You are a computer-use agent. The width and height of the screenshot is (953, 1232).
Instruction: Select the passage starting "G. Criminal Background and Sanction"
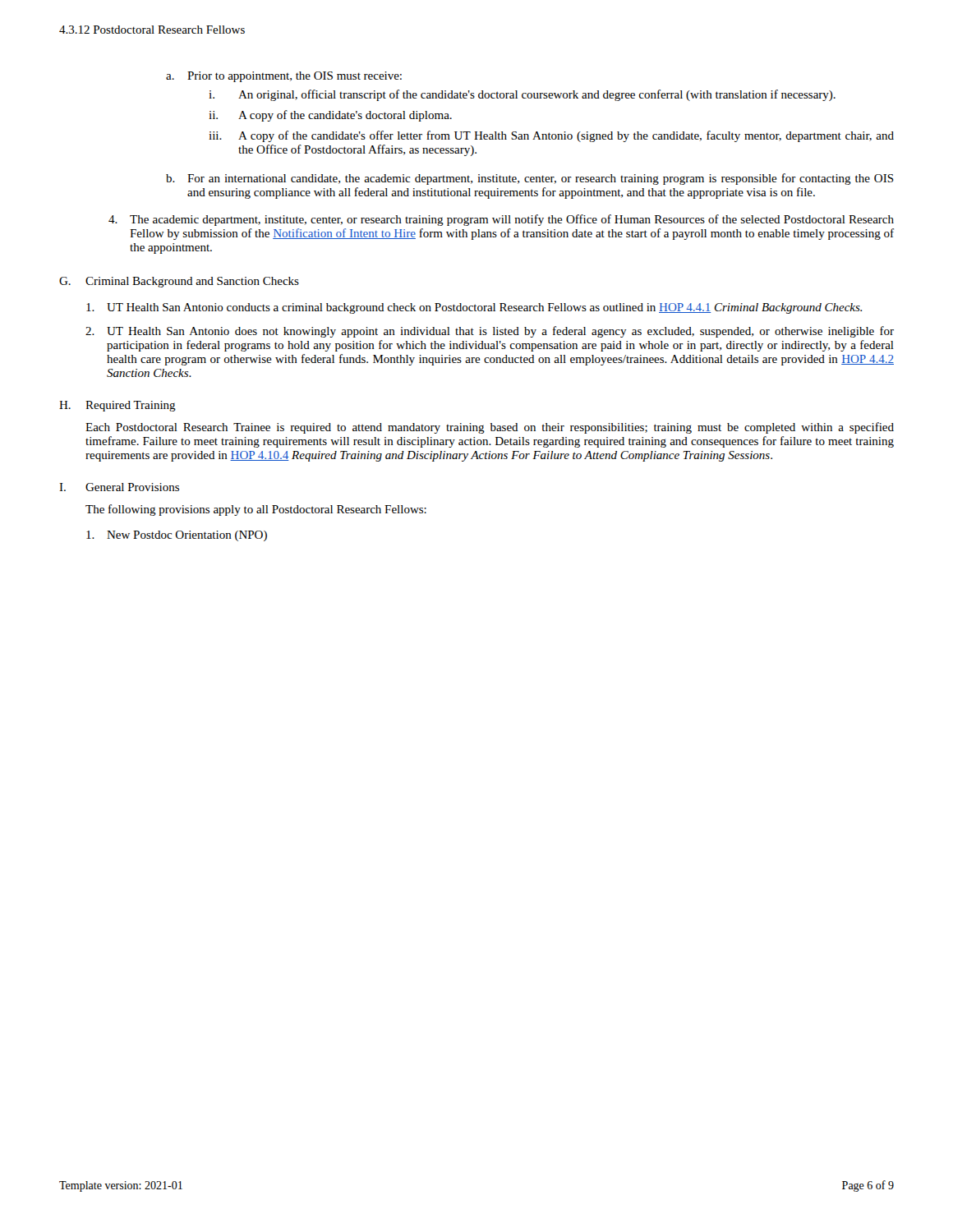tap(179, 282)
